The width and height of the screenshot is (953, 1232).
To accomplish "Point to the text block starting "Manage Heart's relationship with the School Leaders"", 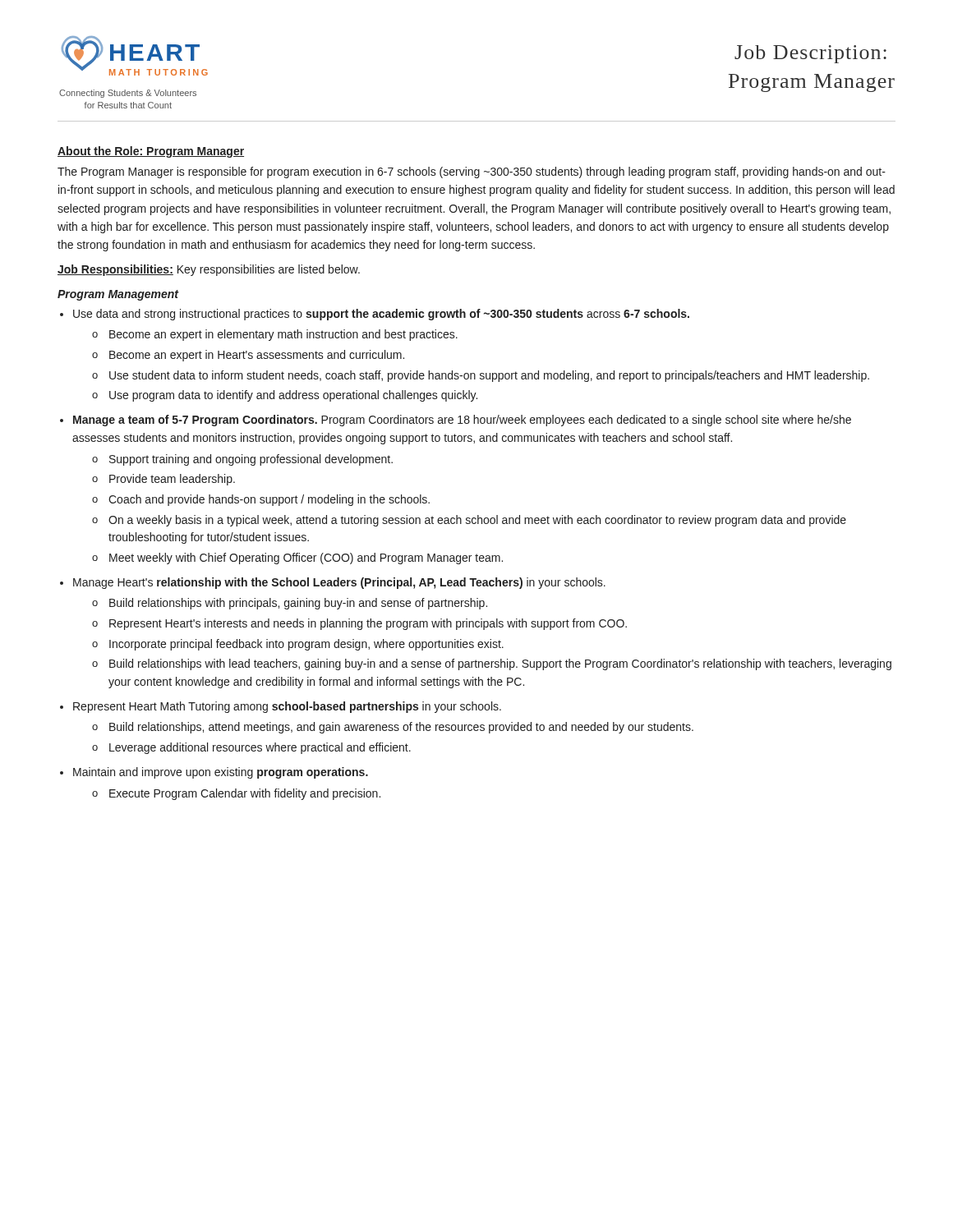I will tap(484, 633).
